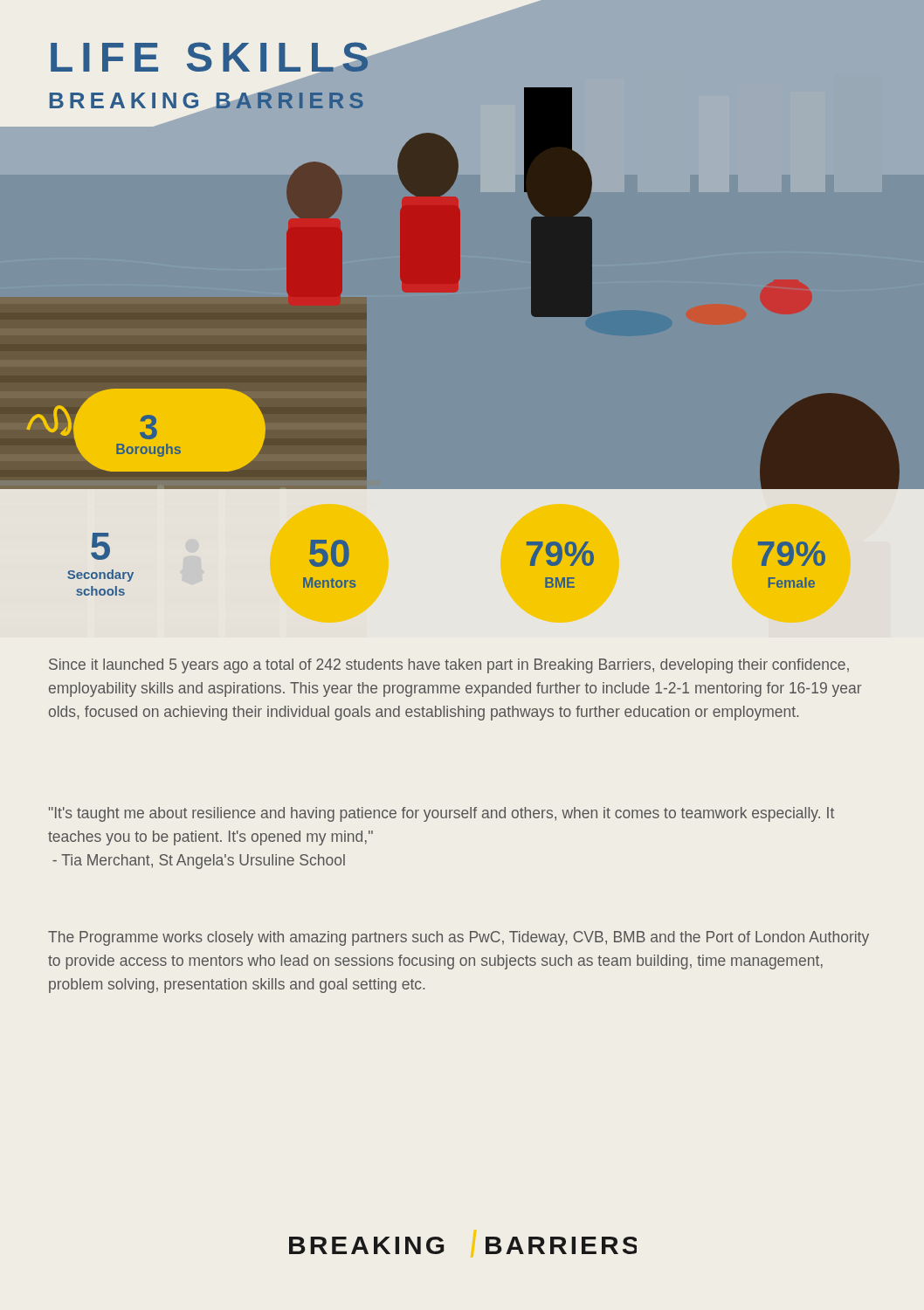Select the logo
Image resolution: width=924 pixels, height=1310 pixels.
462,1244
